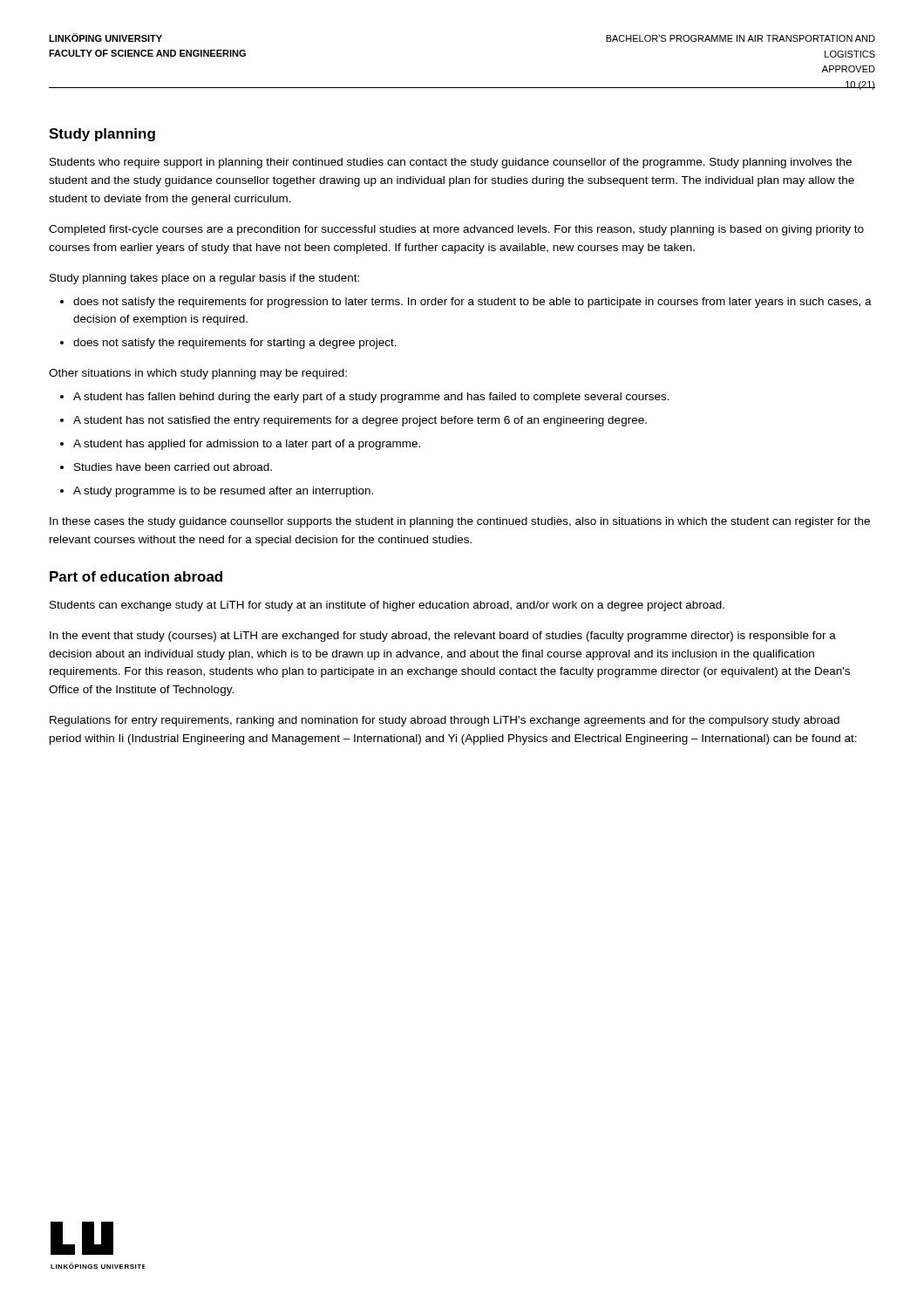Locate the text block with the text "Students who require support in planning"
924x1308 pixels.
click(x=452, y=180)
